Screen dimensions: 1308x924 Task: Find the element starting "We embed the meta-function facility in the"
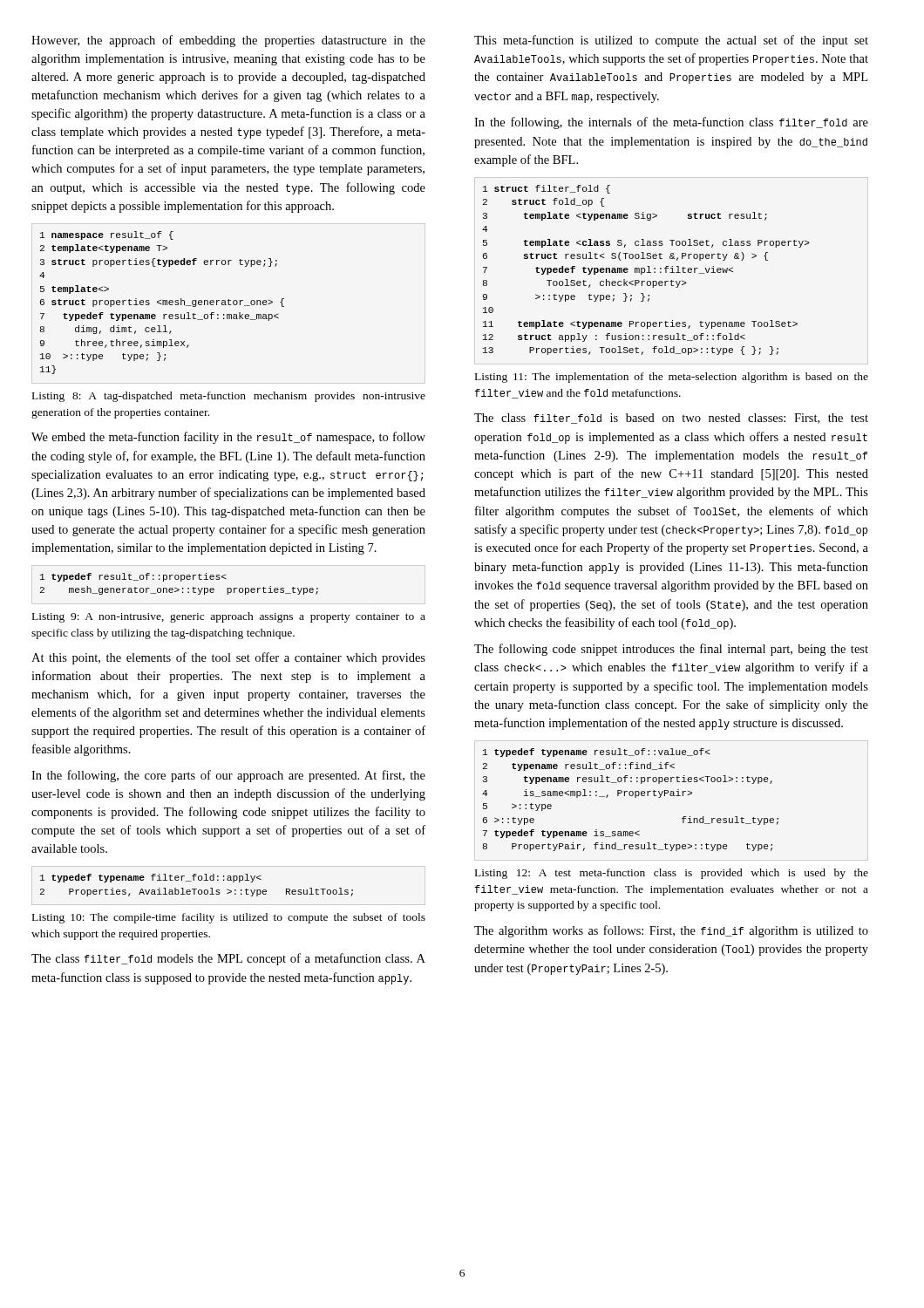point(228,493)
